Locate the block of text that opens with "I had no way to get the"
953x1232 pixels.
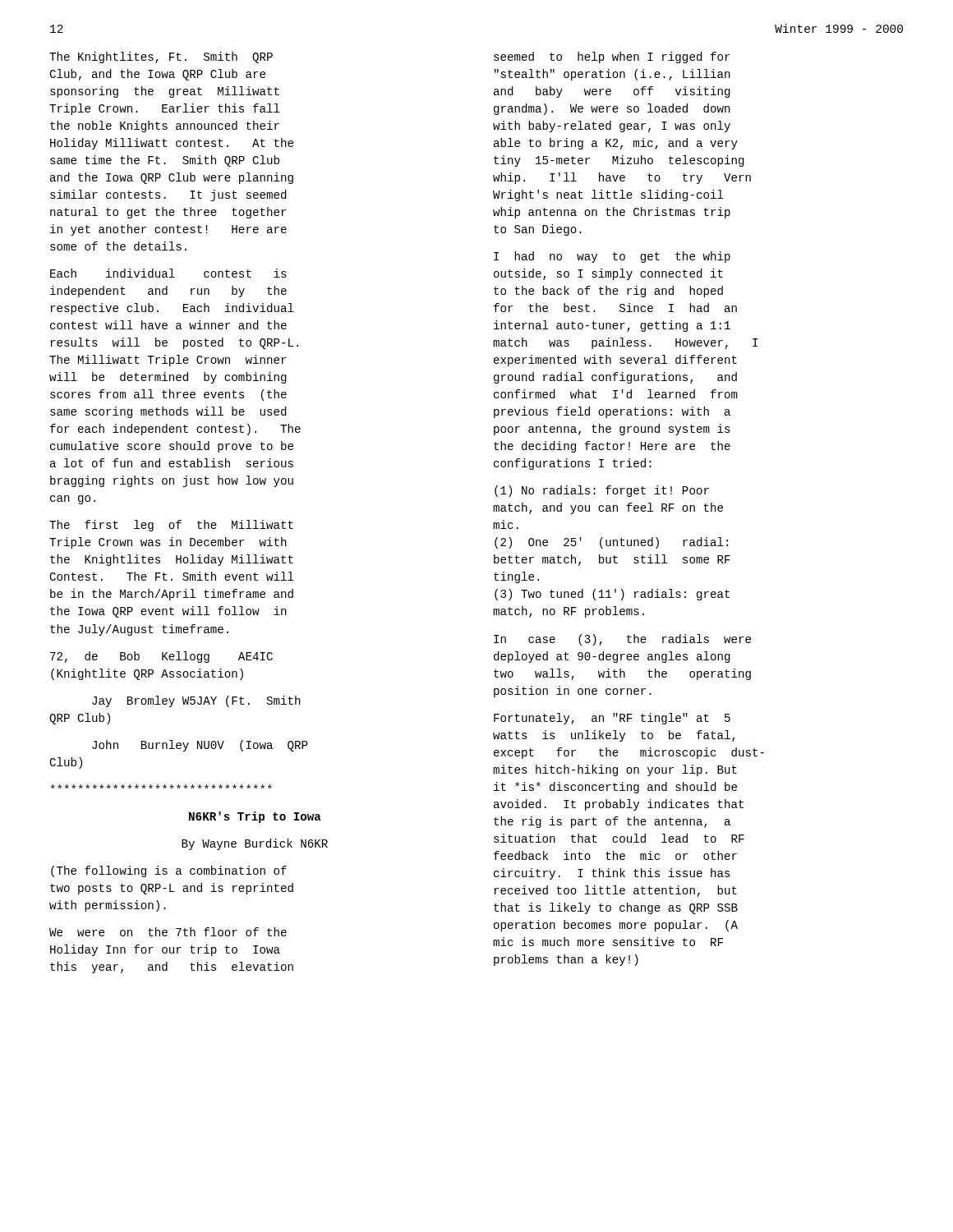pyautogui.click(x=698, y=361)
